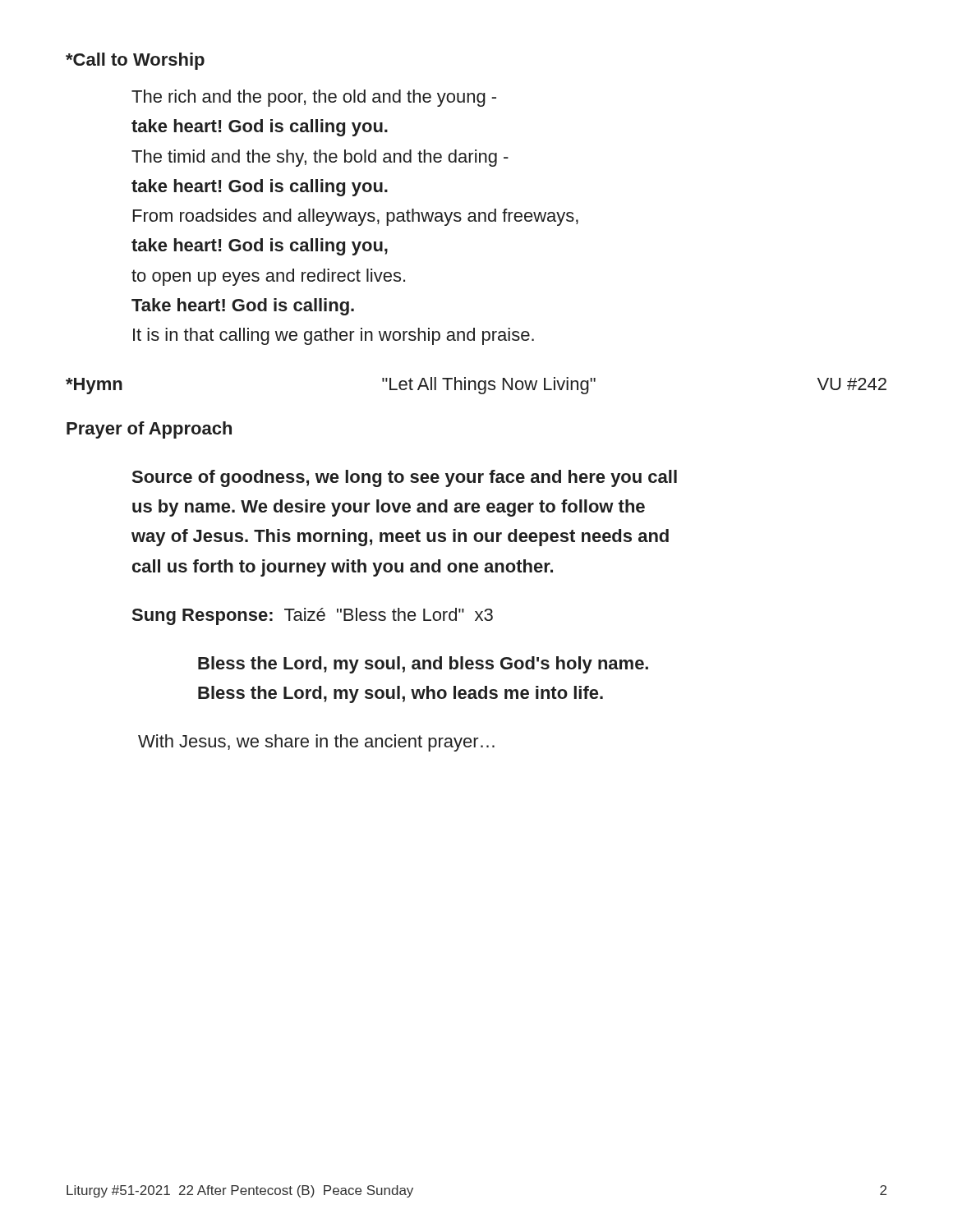Find the region starting "*Call to Worship"
This screenshot has height=1232, width=953.
tap(135, 60)
